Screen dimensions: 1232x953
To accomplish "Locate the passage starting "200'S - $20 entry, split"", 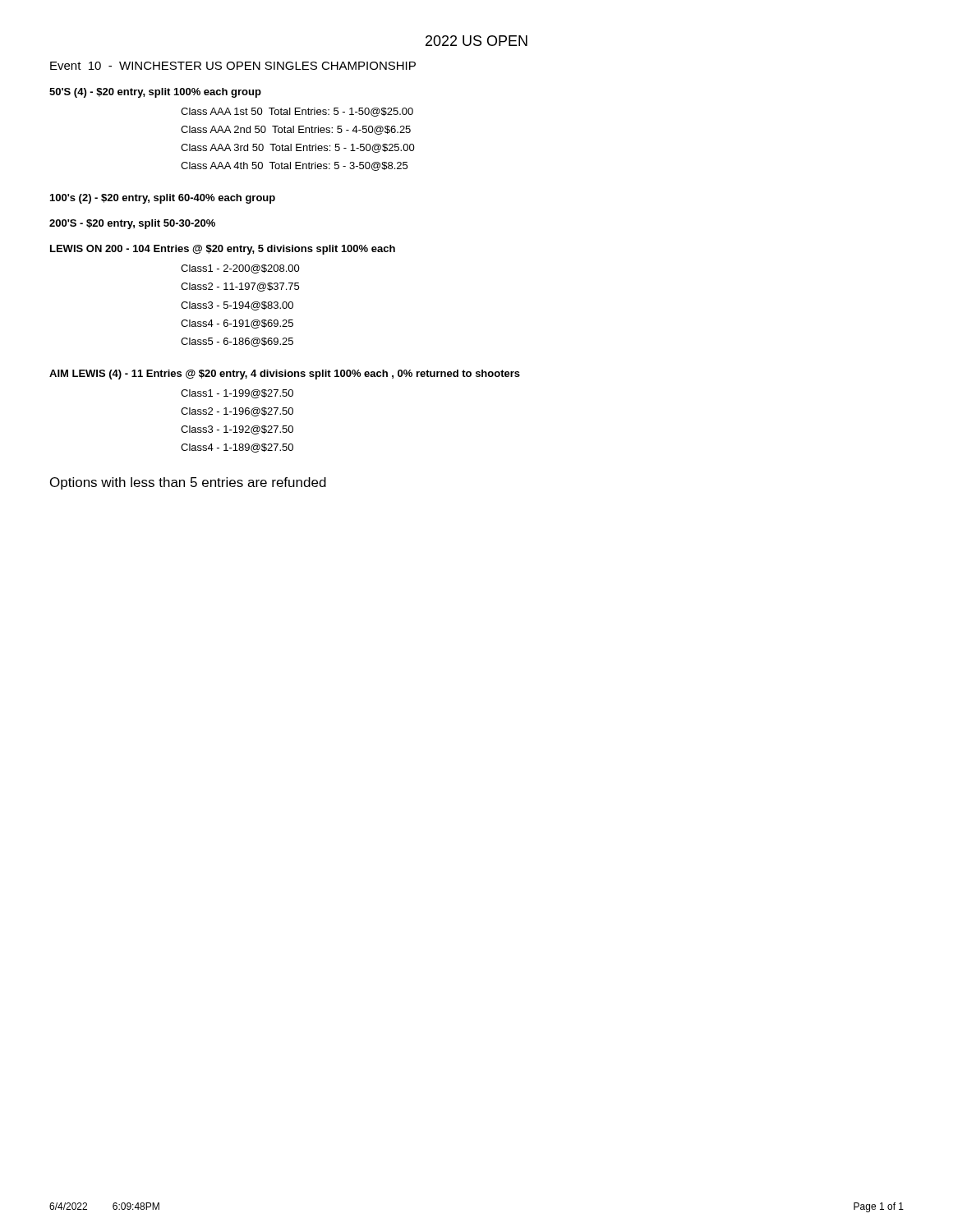I will 132,223.
